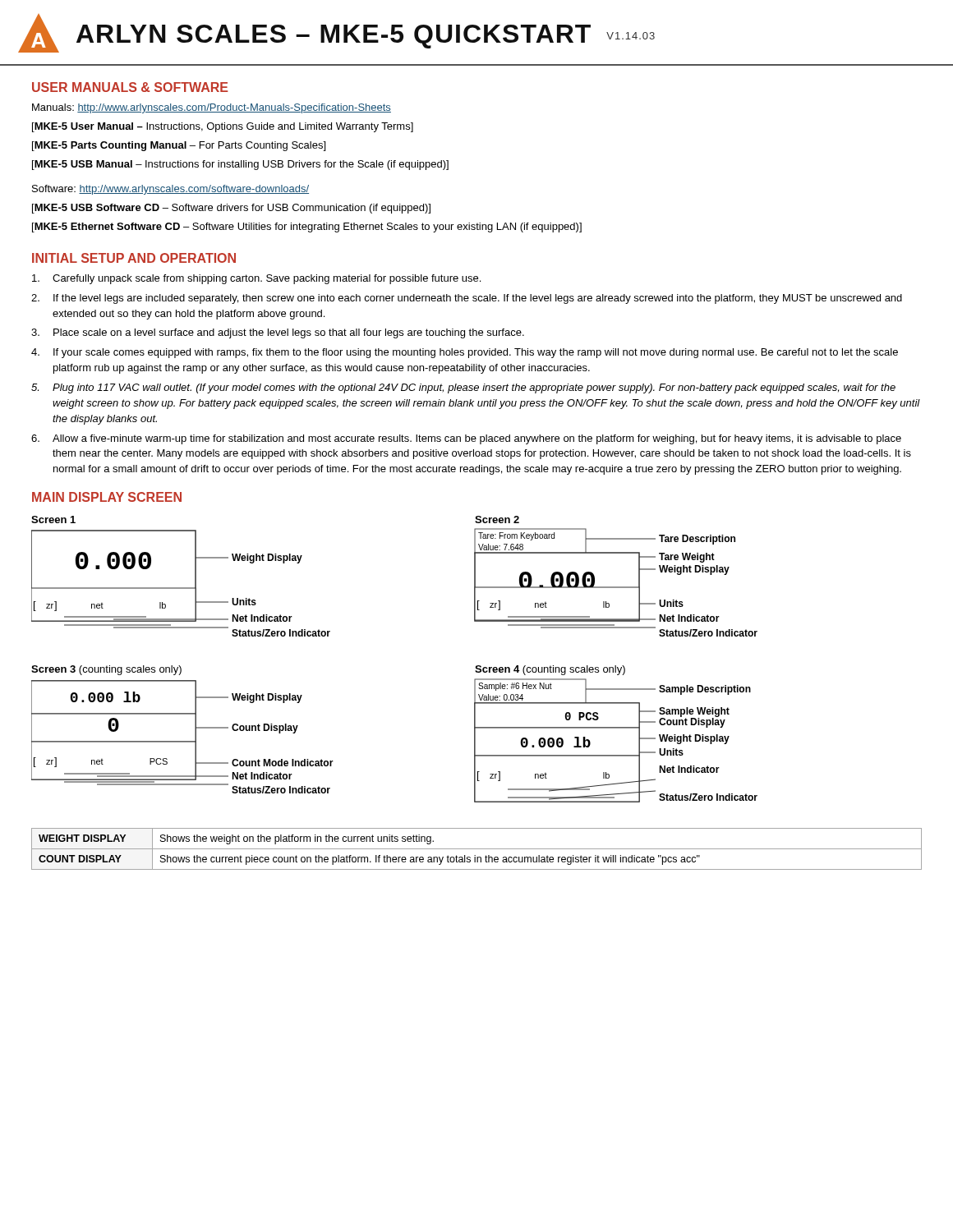Locate the block of text that opens with "3. Place scale on a"
Image resolution: width=953 pixels, height=1232 pixels.
click(476, 333)
